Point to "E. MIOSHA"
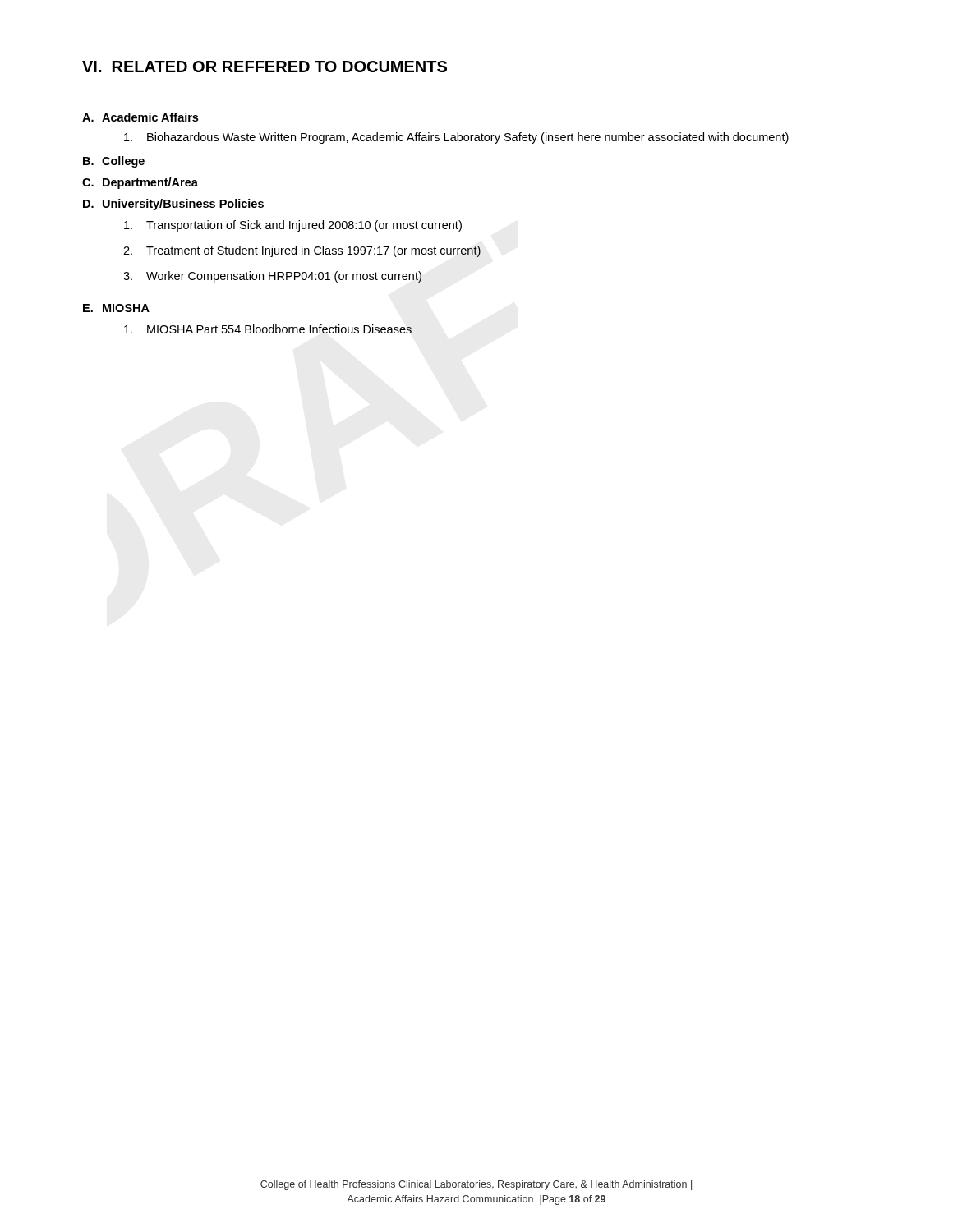The image size is (953, 1232). (x=116, y=308)
